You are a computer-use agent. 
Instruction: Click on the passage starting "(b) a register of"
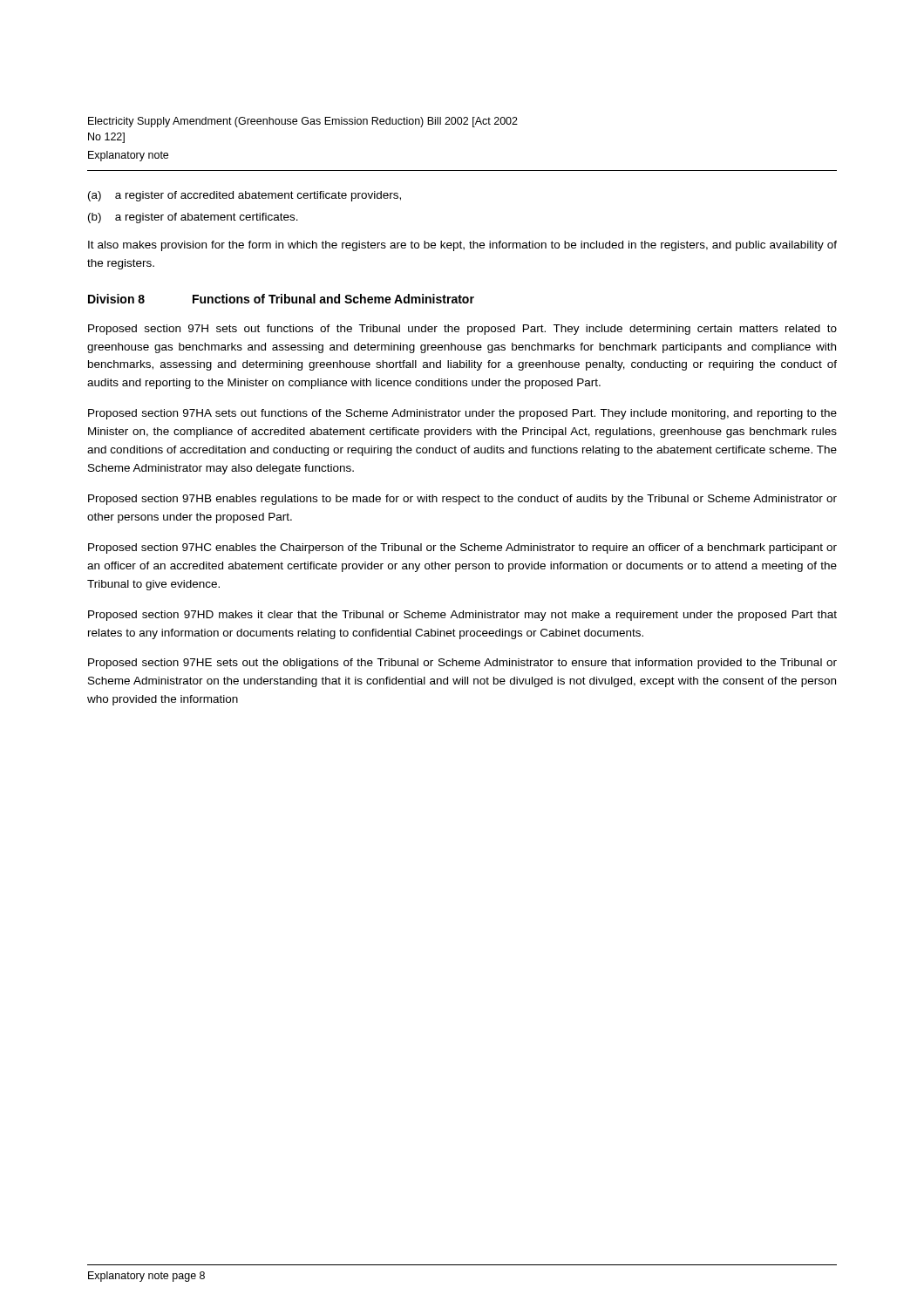(x=193, y=217)
